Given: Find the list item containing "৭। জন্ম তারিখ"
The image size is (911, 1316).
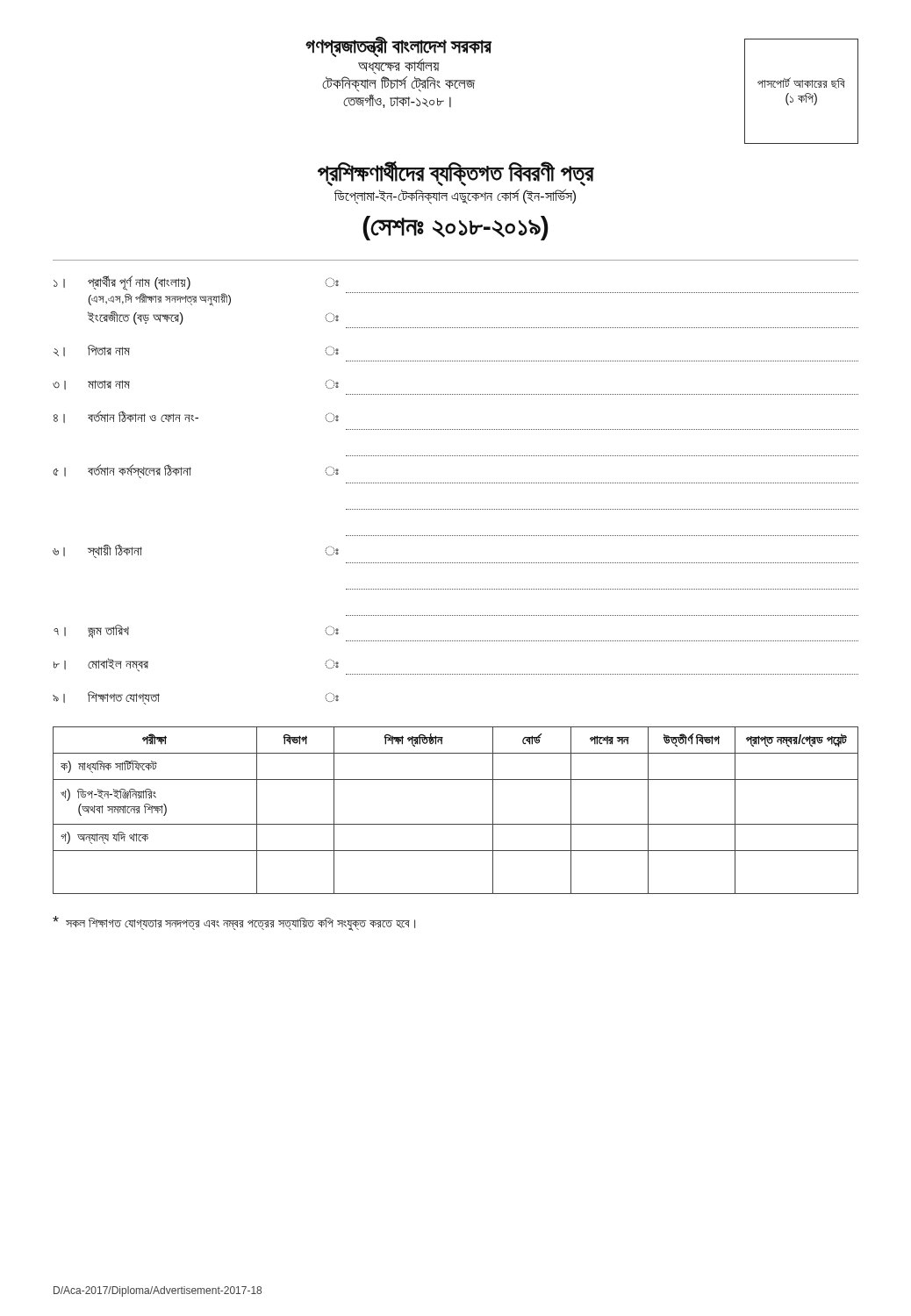Looking at the screenshot, I should 456,631.
